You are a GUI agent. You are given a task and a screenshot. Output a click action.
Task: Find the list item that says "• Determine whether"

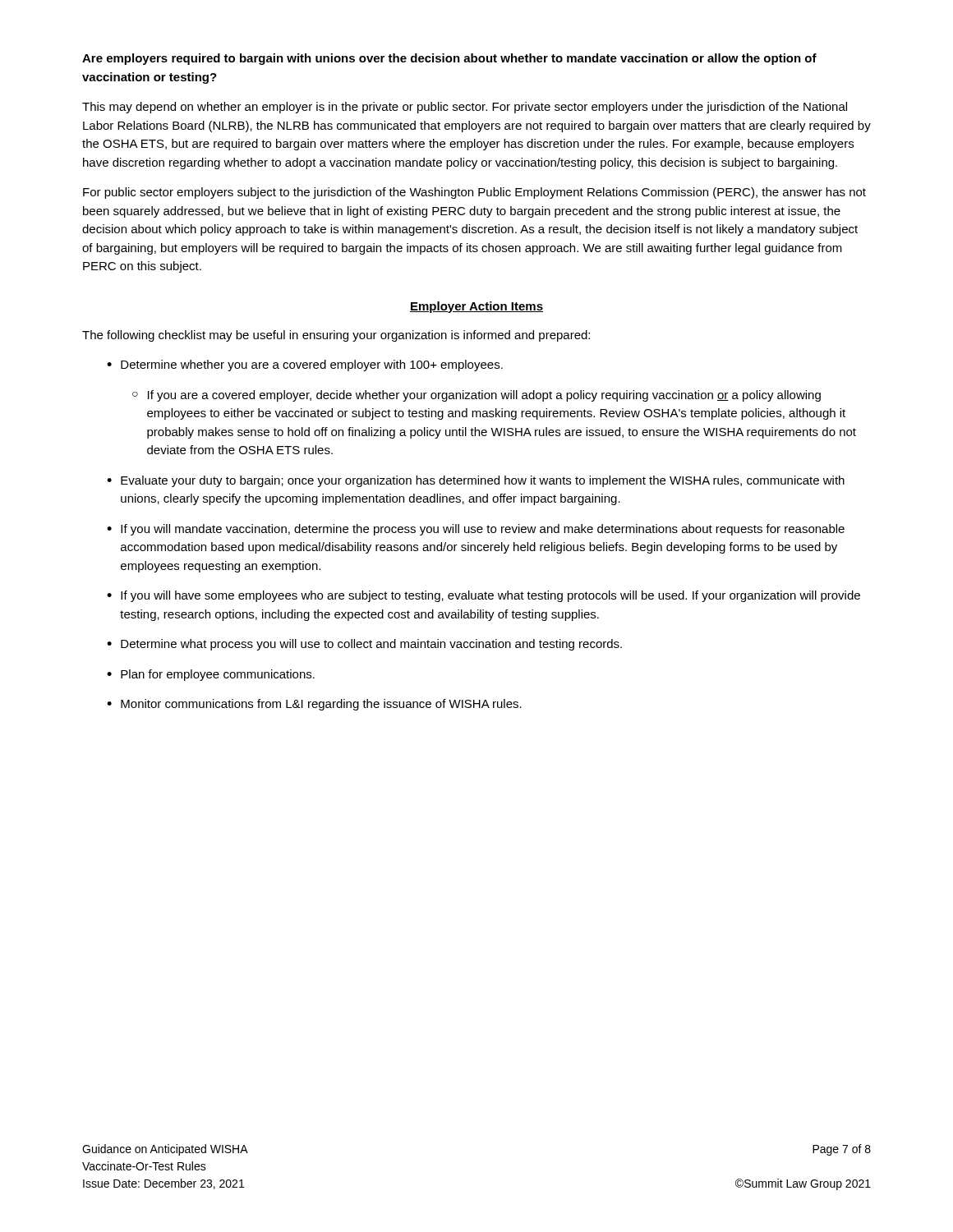click(x=305, y=365)
